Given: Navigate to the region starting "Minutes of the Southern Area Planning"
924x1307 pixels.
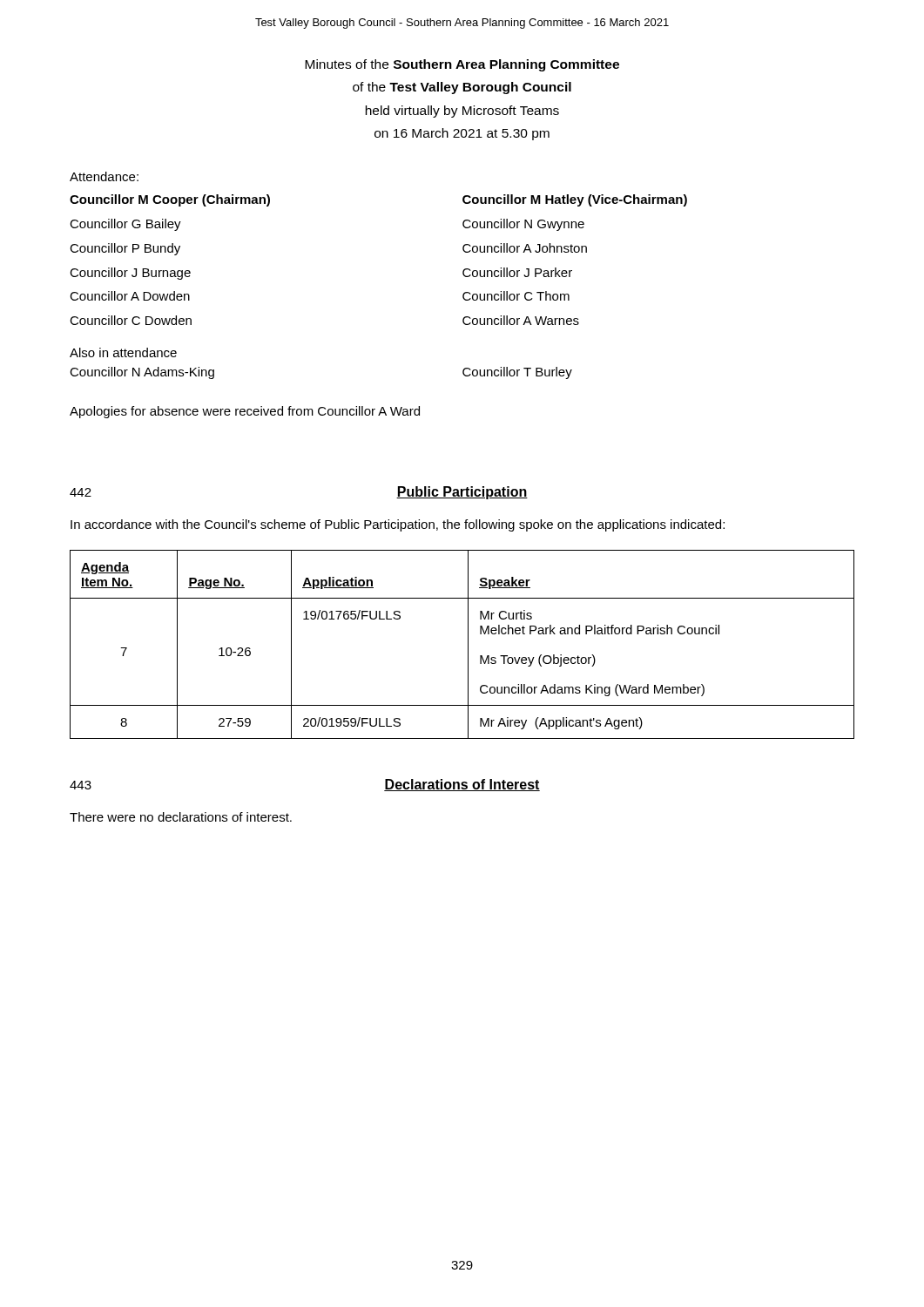Looking at the screenshot, I should coord(462,98).
